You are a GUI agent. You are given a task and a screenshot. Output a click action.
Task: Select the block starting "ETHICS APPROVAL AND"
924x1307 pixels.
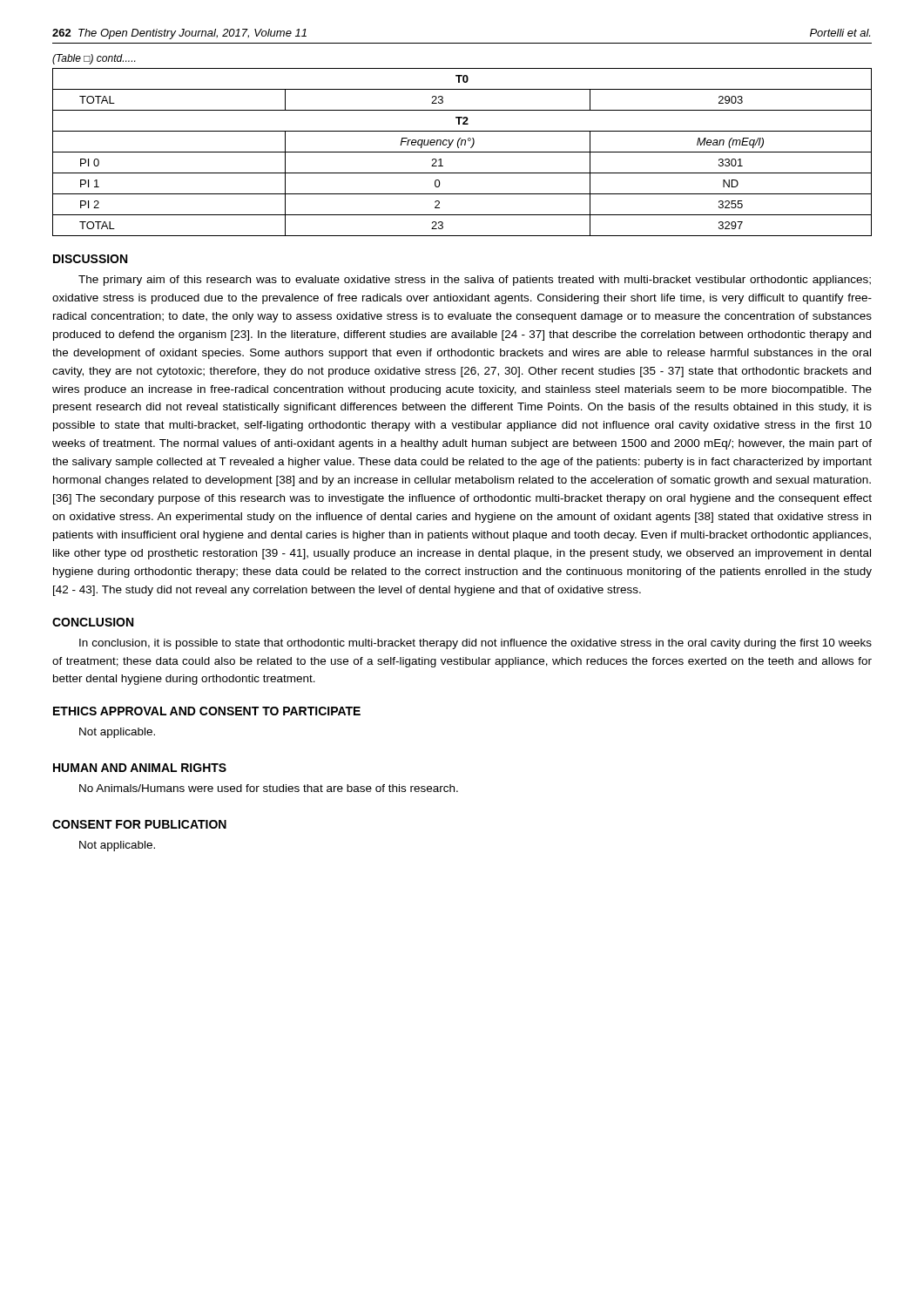coord(207,711)
